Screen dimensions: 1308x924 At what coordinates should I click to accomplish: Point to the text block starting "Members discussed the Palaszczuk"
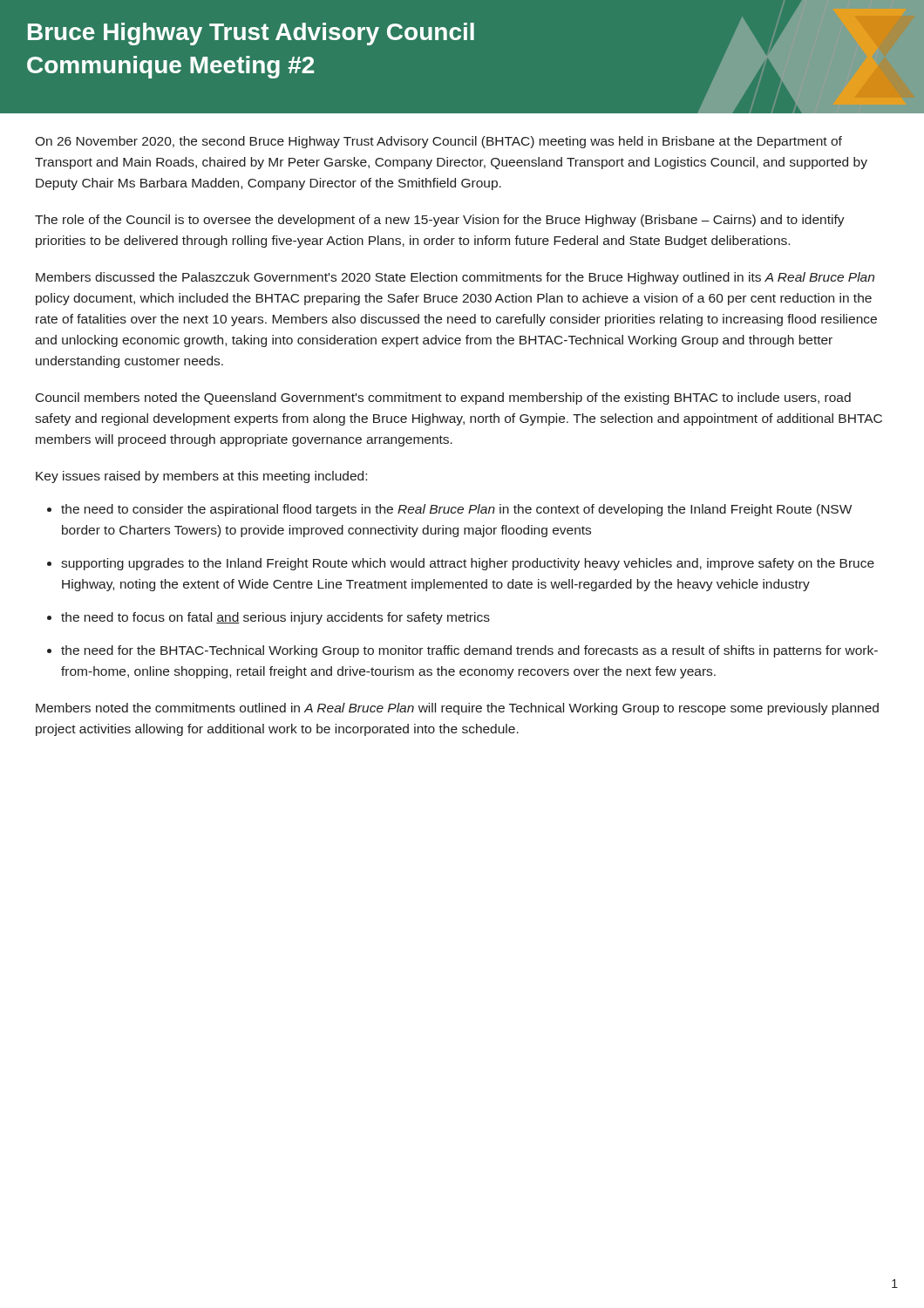tap(456, 319)
